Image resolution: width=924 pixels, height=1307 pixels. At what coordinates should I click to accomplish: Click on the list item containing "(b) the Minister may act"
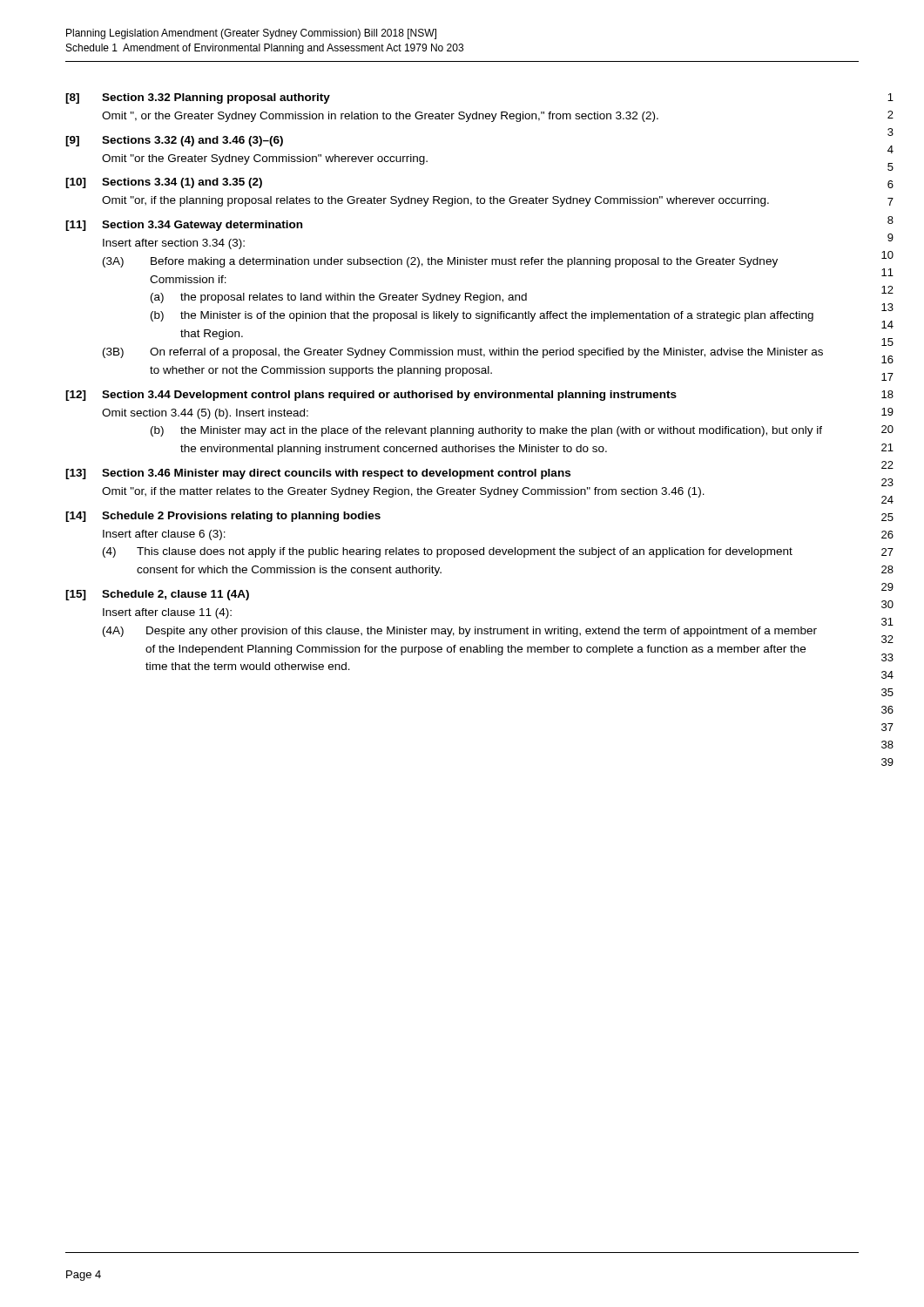(x=489, y=440)
